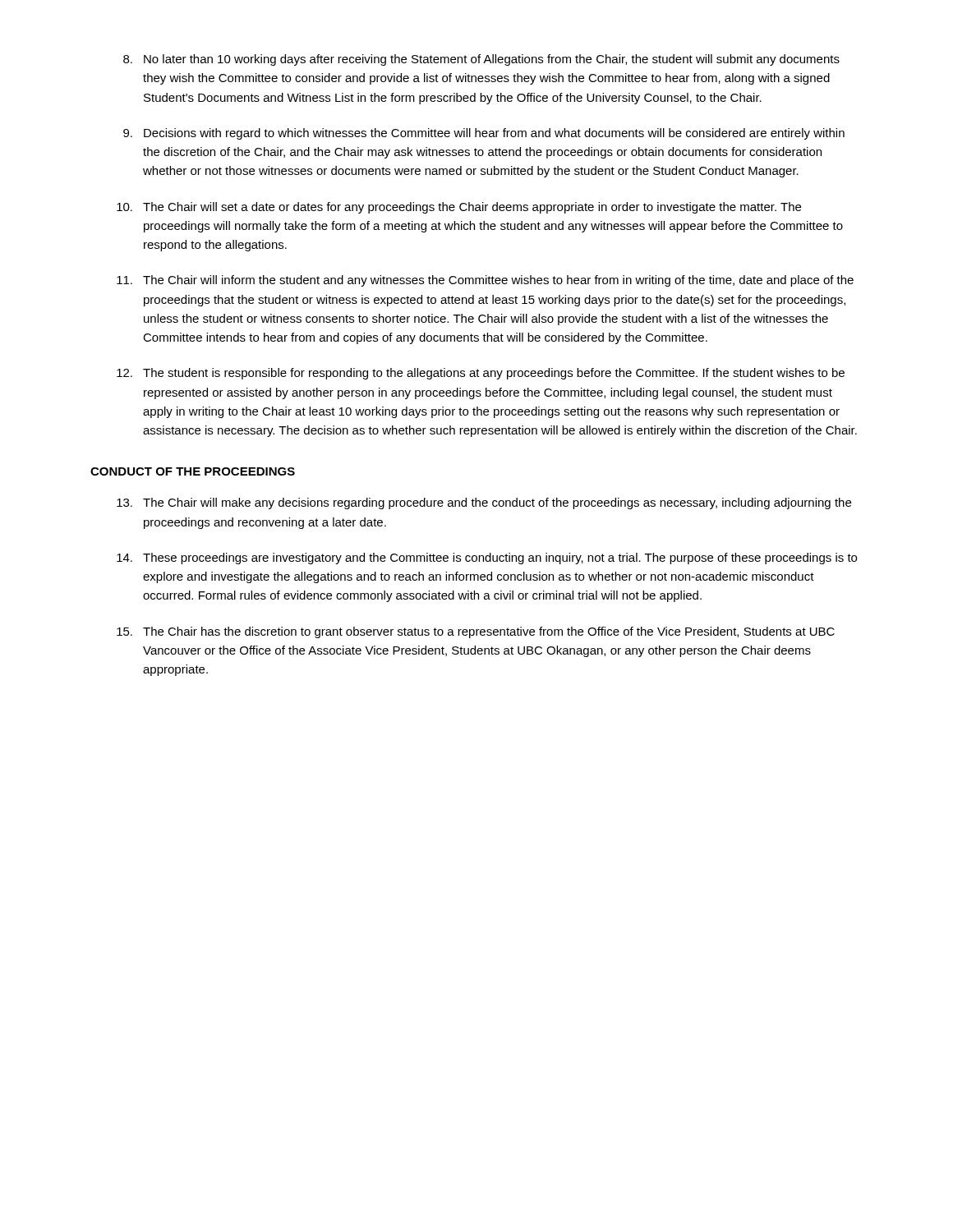Select the passage starting "8. No later than 10 working"
Viewport: 953px width, 1232px height.
[x=476, y=78]
